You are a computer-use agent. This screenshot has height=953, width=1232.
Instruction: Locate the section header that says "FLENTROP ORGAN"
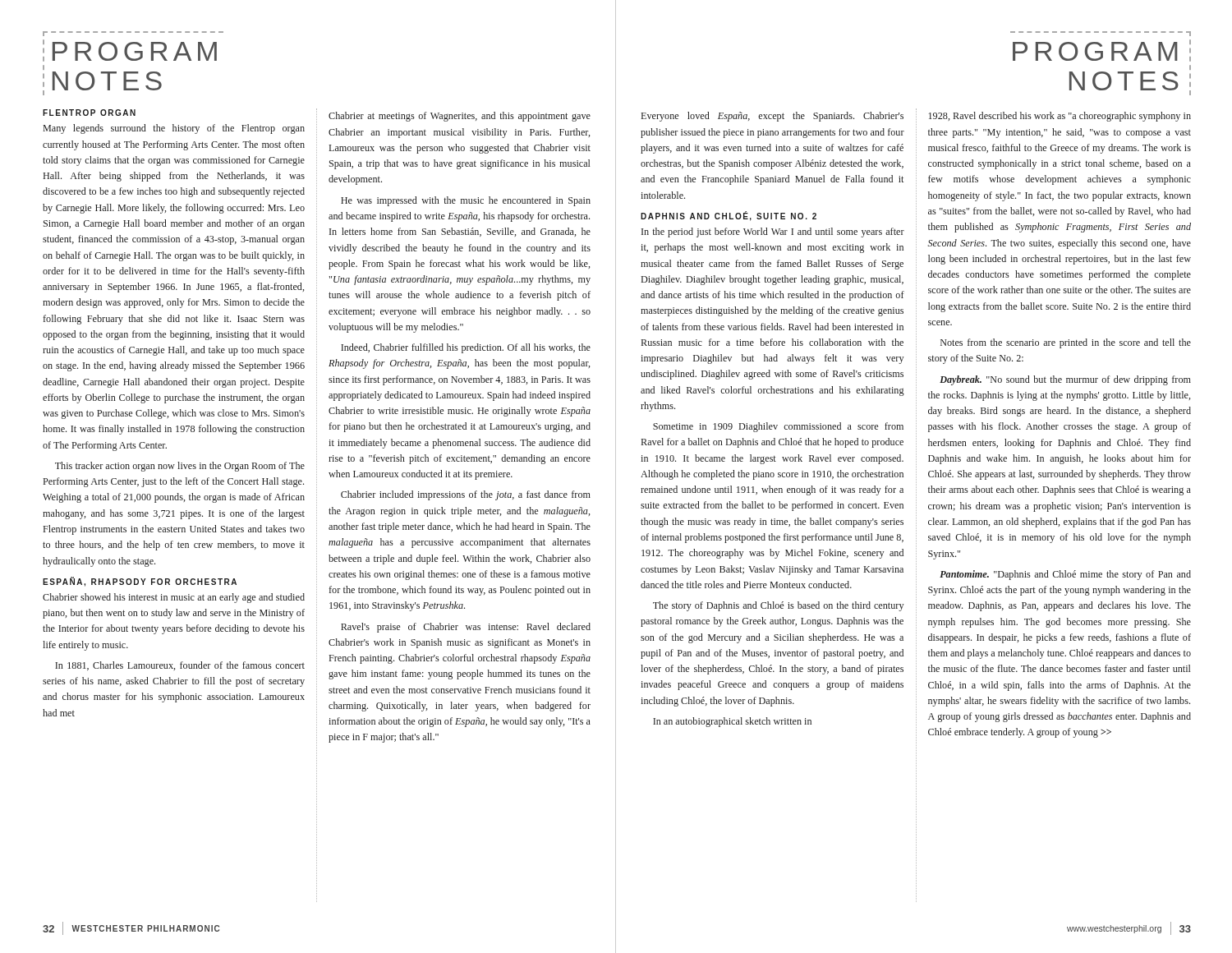coord(90,113)
